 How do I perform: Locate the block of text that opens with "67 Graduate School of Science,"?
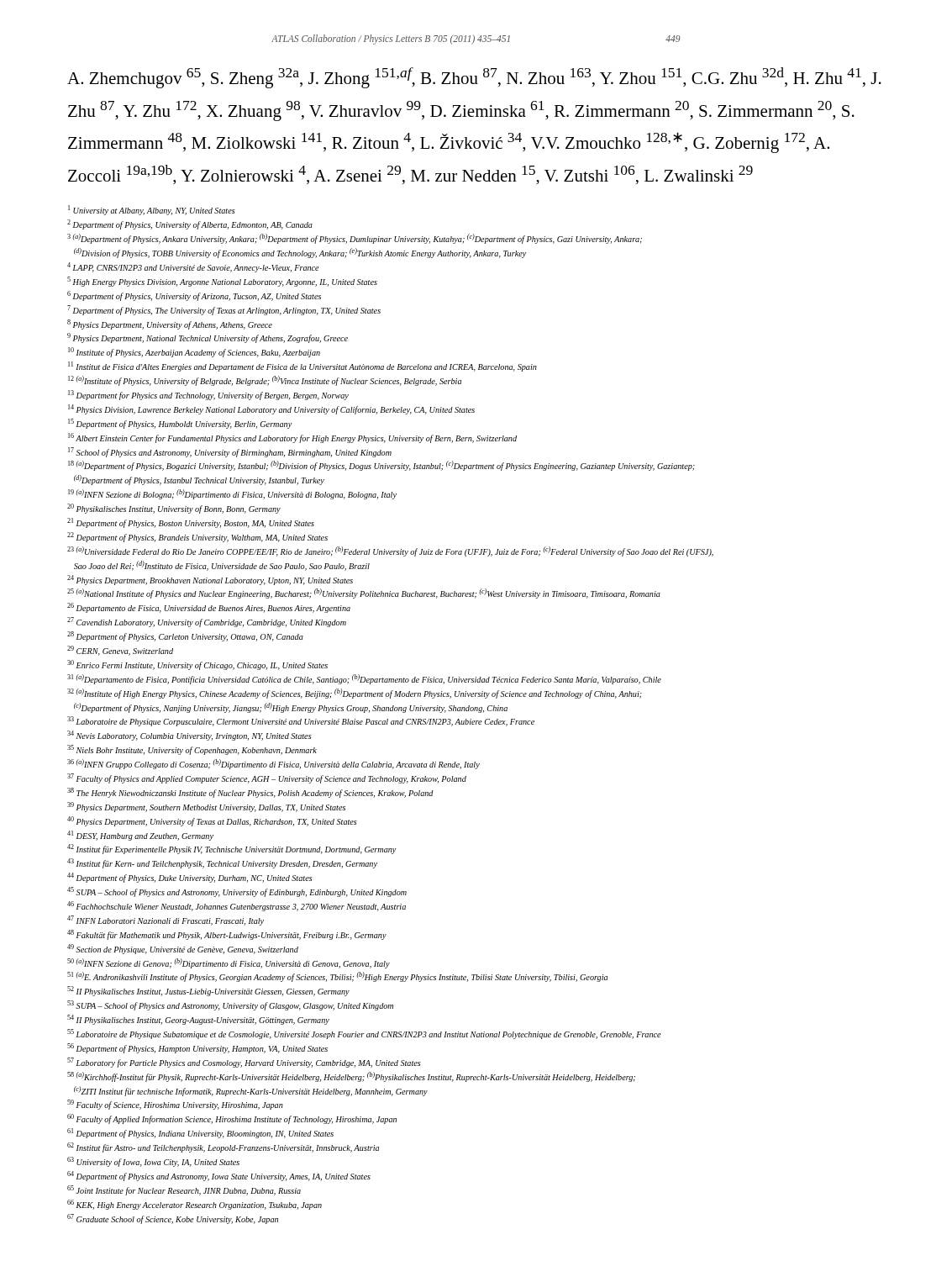(173, 1219)
